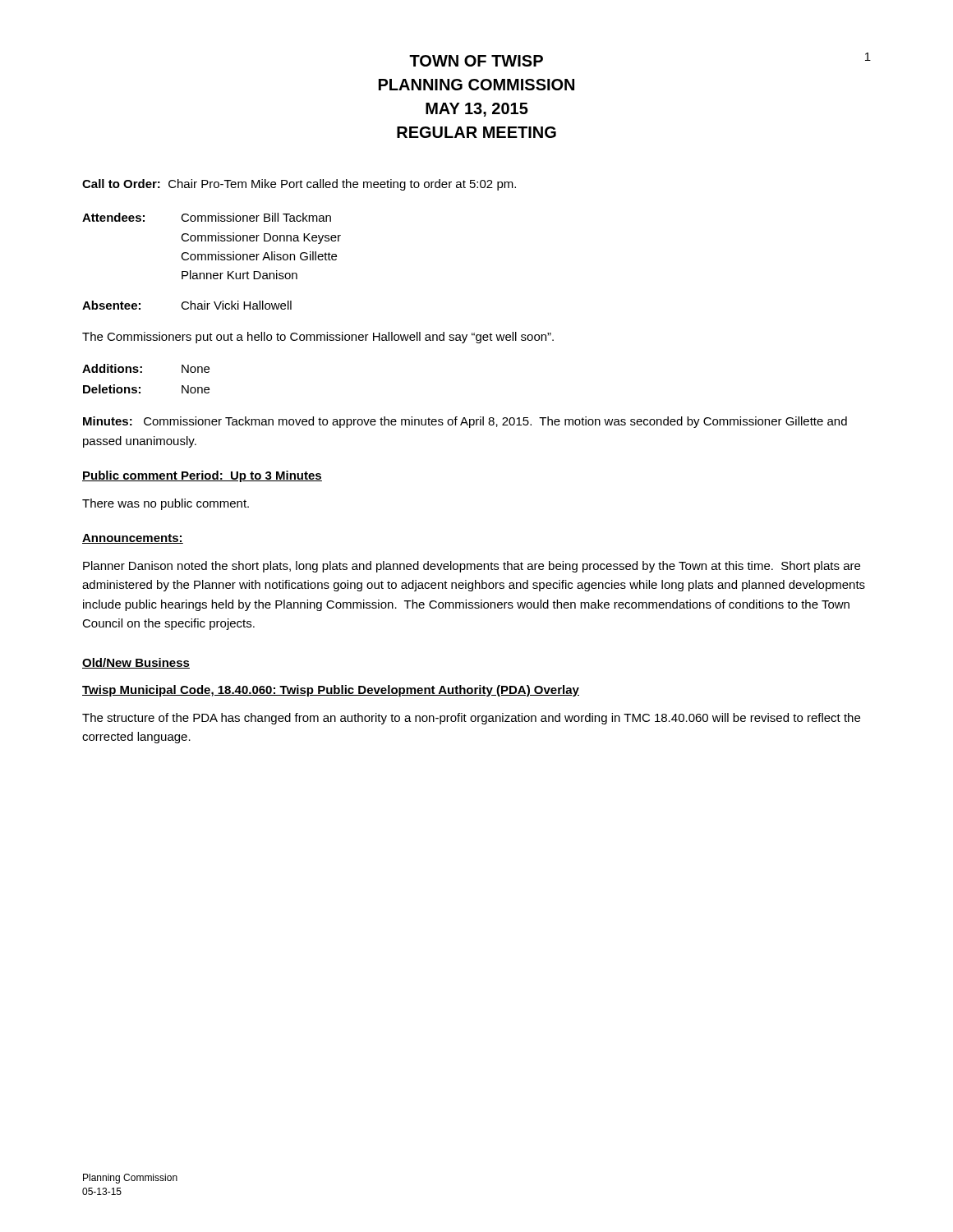Select the section header that reads "Old/New Business"
This screenshot has height=1232, width=953.
[136, 662]
